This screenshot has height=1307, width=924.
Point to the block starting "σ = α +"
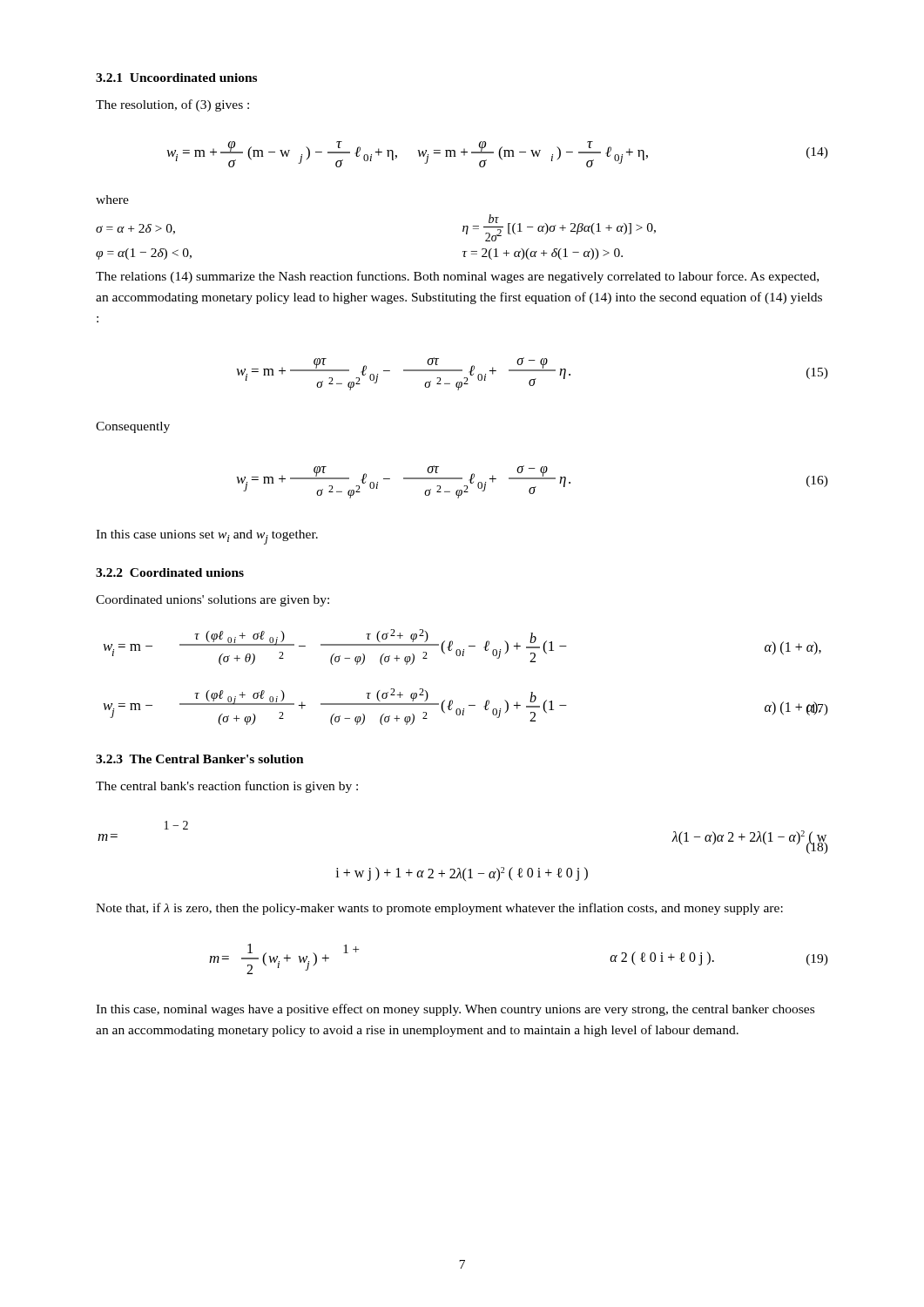pyautogui.click(x=462, y=237)
